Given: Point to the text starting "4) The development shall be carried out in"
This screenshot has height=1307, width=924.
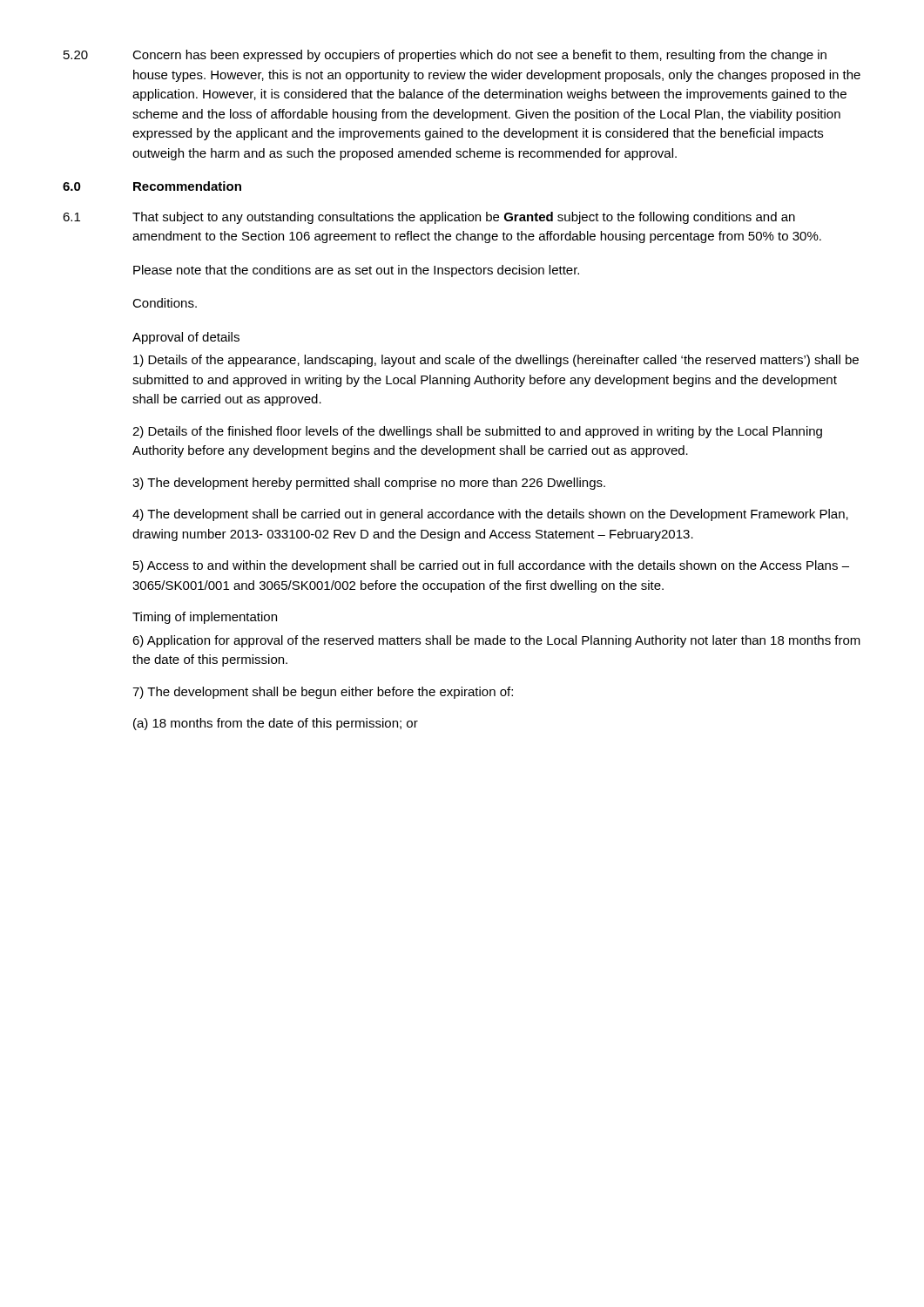Looking at the screenshot, I should coord(491,523).
